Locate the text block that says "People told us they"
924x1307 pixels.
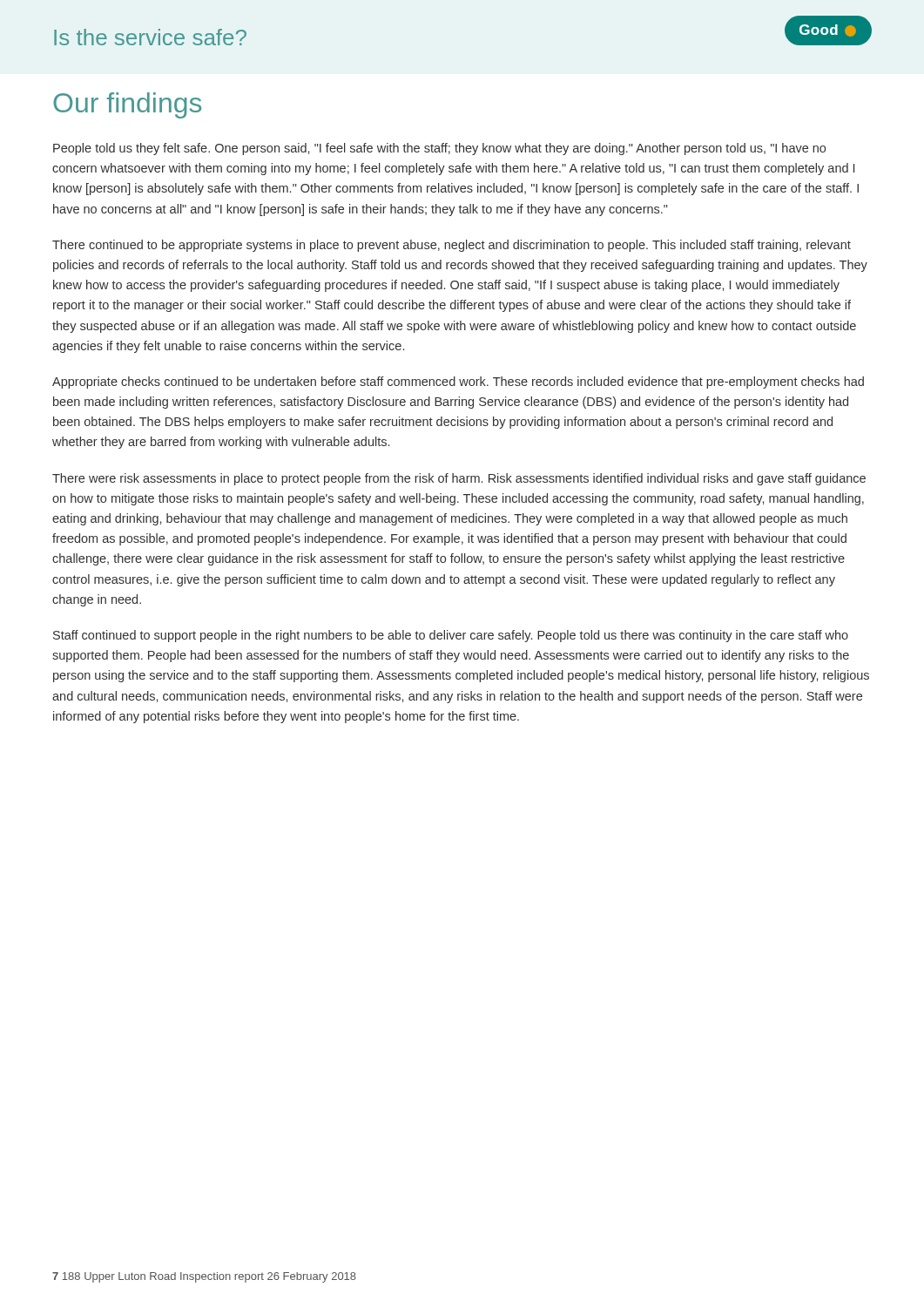click(456, 178)
